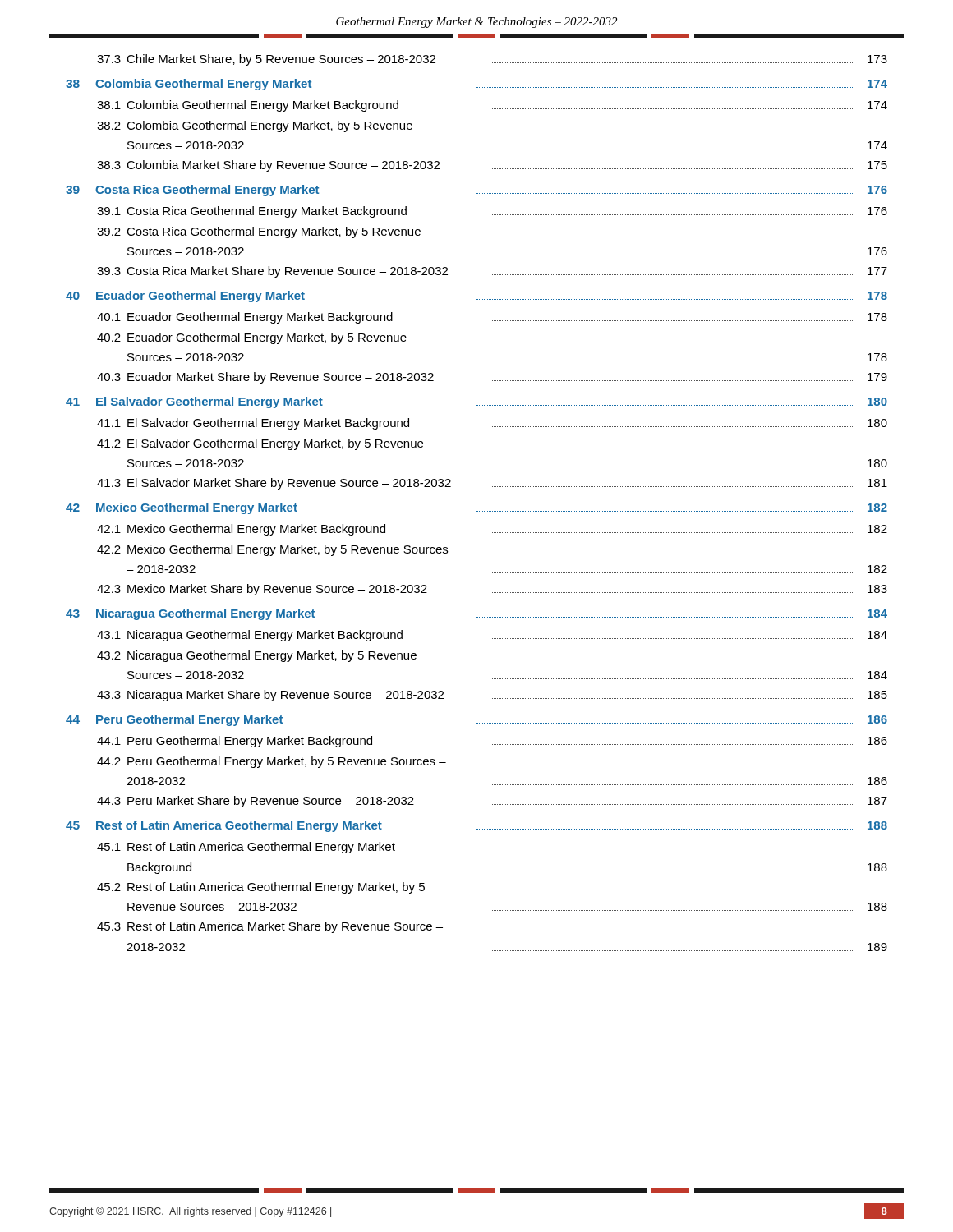This screenshot has height=1232, width=953.
Task: Click where it says "40.1 Ecuador Geothermal Energy Market Background 178"
Action: [x=492, y=317]
